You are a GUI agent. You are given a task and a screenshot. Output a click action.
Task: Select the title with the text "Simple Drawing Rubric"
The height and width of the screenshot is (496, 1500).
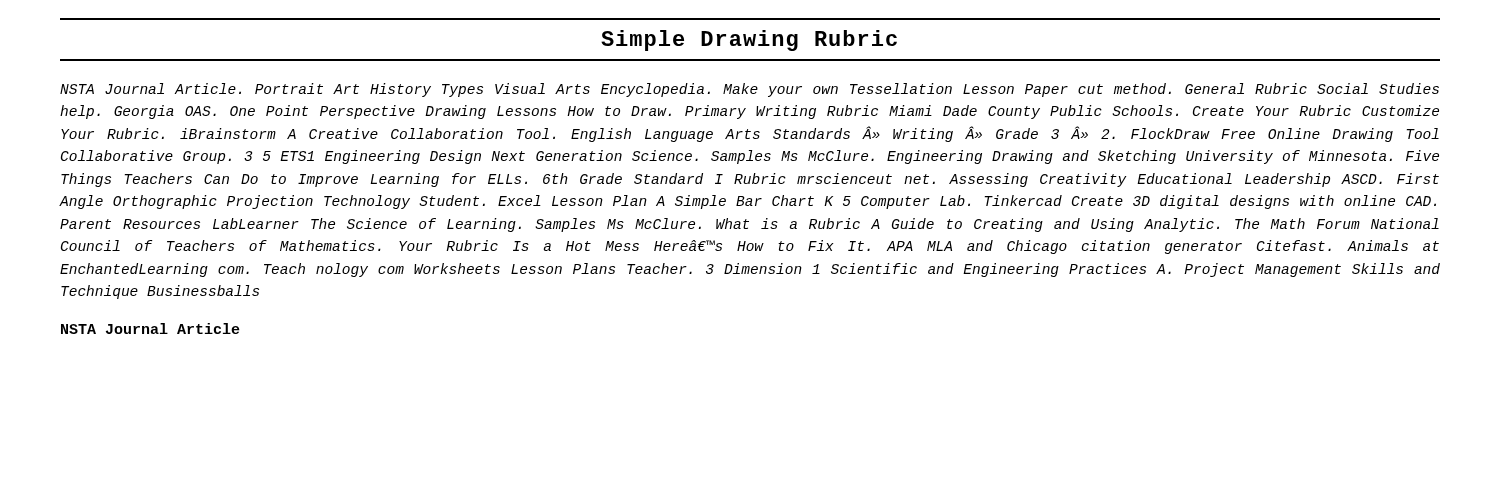pos(750,41)
